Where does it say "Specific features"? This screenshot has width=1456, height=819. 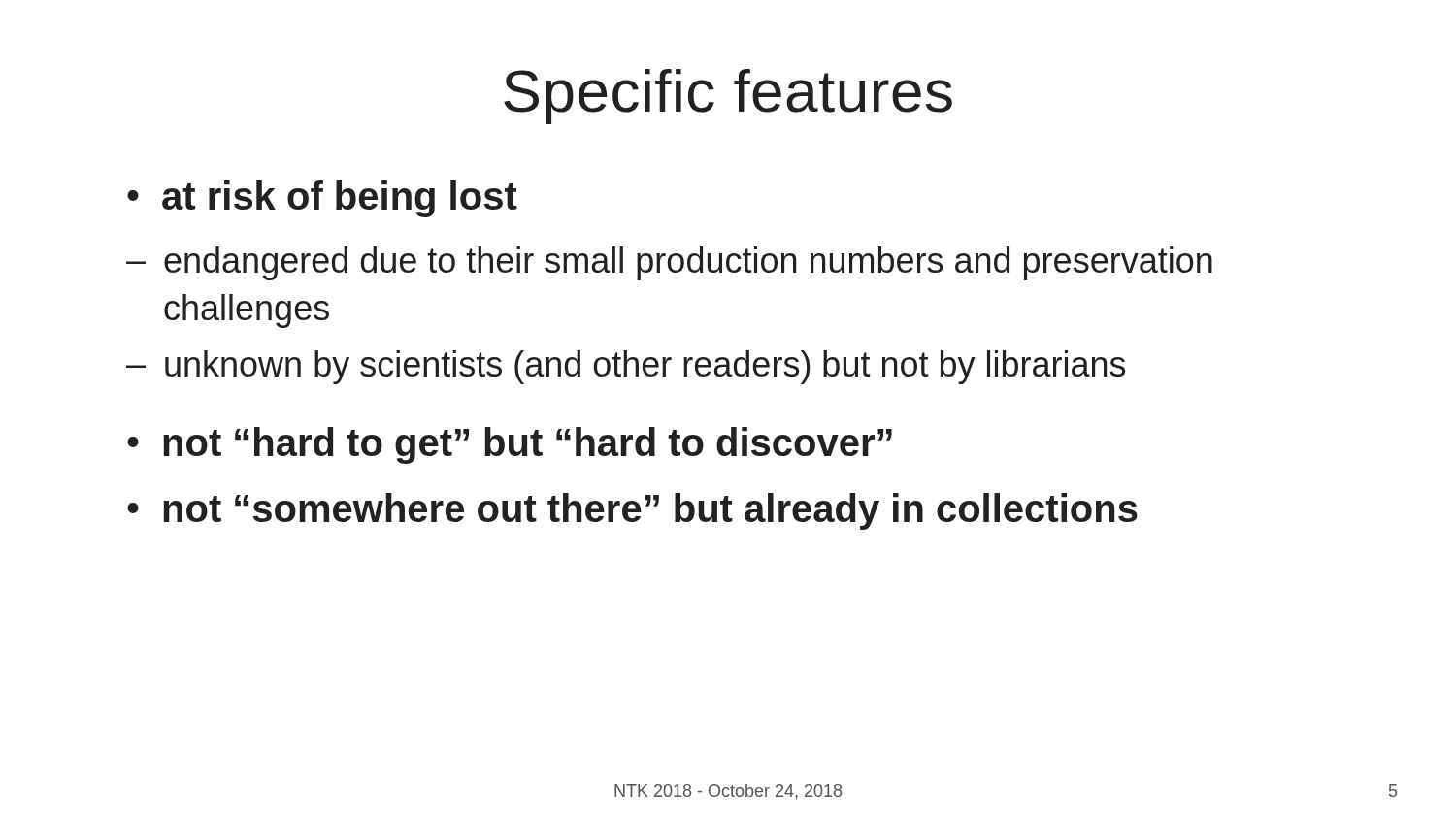728,91
